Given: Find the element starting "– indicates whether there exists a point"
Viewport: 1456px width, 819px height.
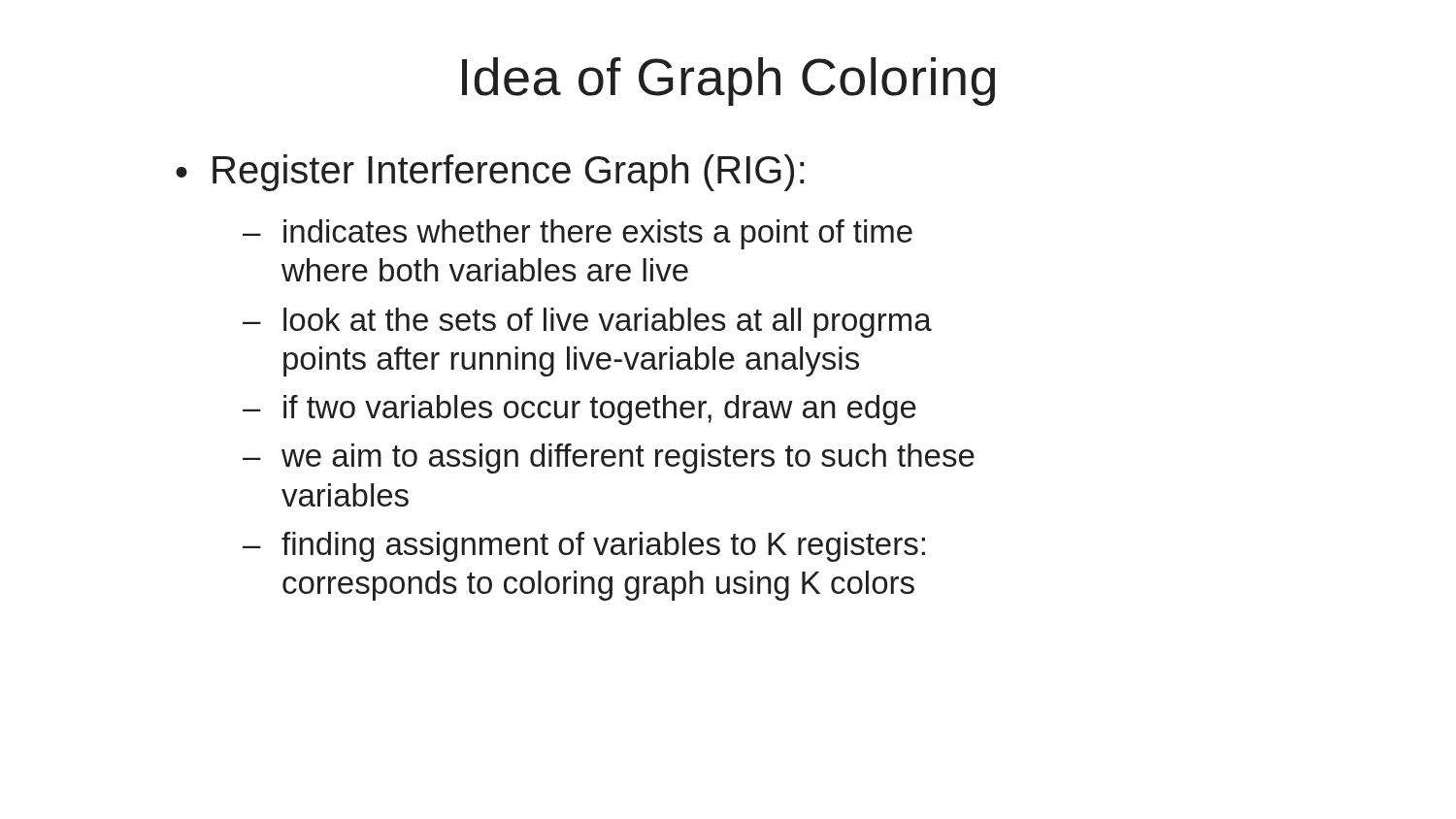Looking at the screenshot, I should pyautogui.click(x=578, y=252).
